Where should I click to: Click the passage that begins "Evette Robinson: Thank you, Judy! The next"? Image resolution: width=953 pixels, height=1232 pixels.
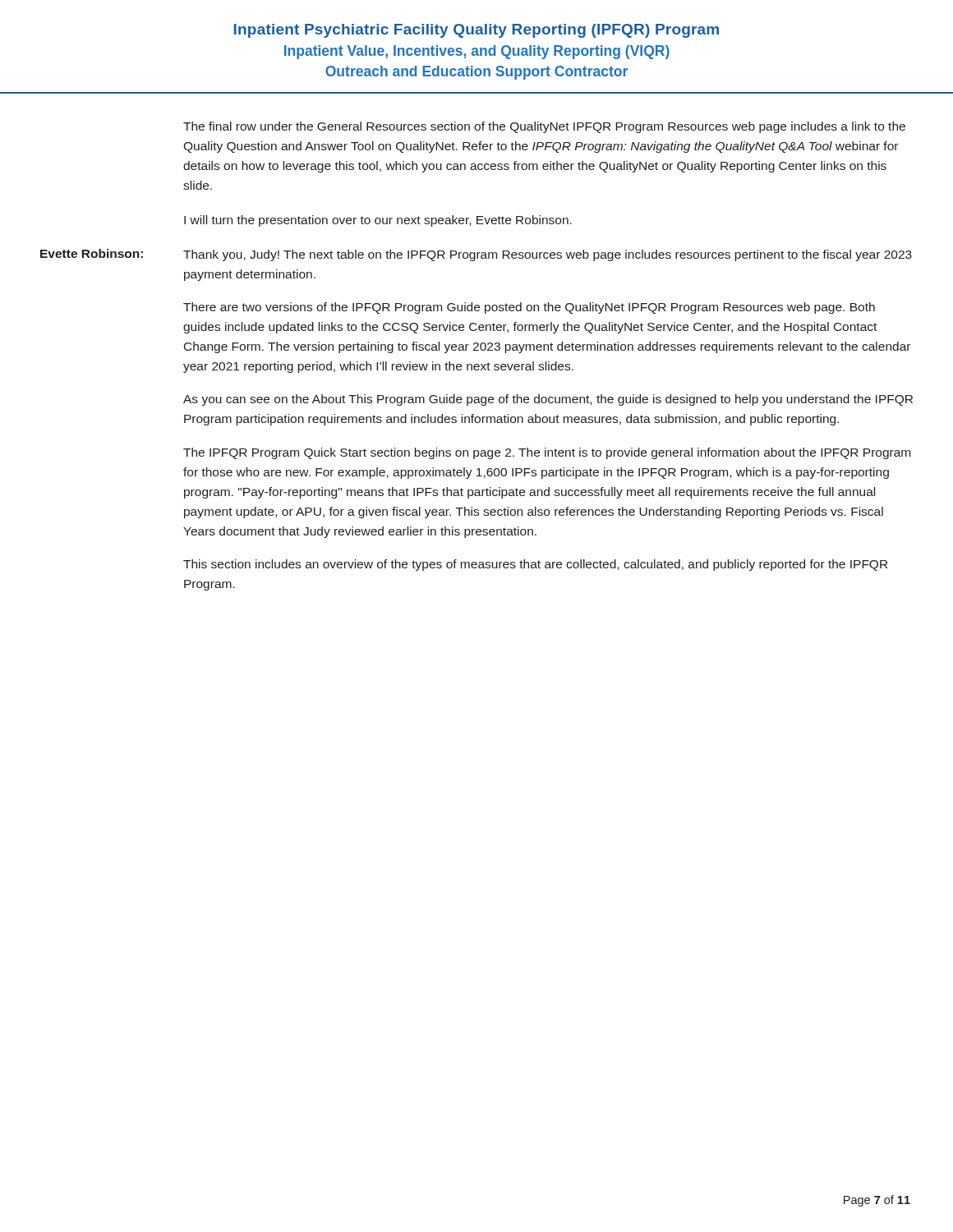(476, 419)
